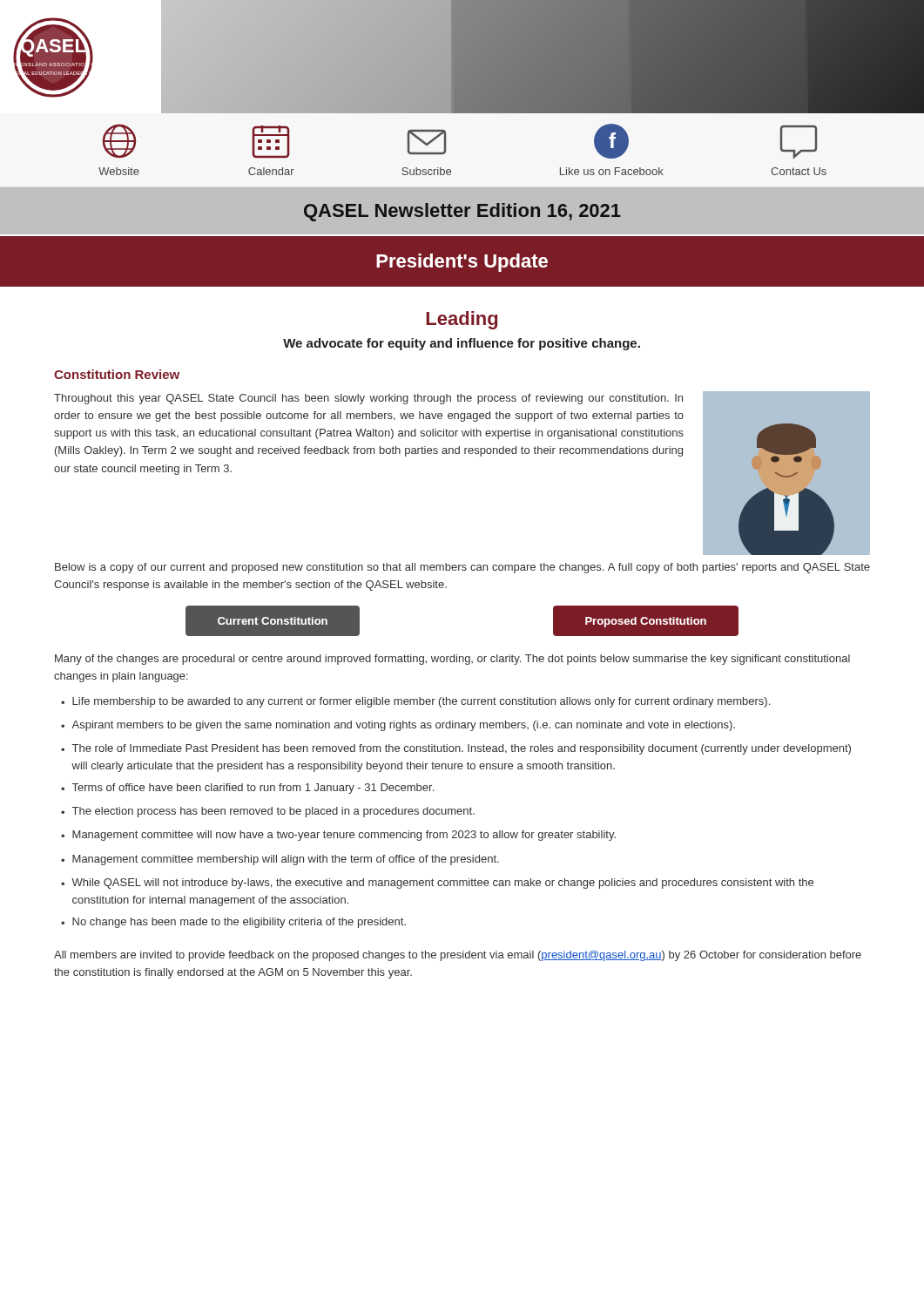The height and width of the screenshot is (1307, 924).
Task: Navigate to the passage starting "• No change"
Action: tap(234, 923)
